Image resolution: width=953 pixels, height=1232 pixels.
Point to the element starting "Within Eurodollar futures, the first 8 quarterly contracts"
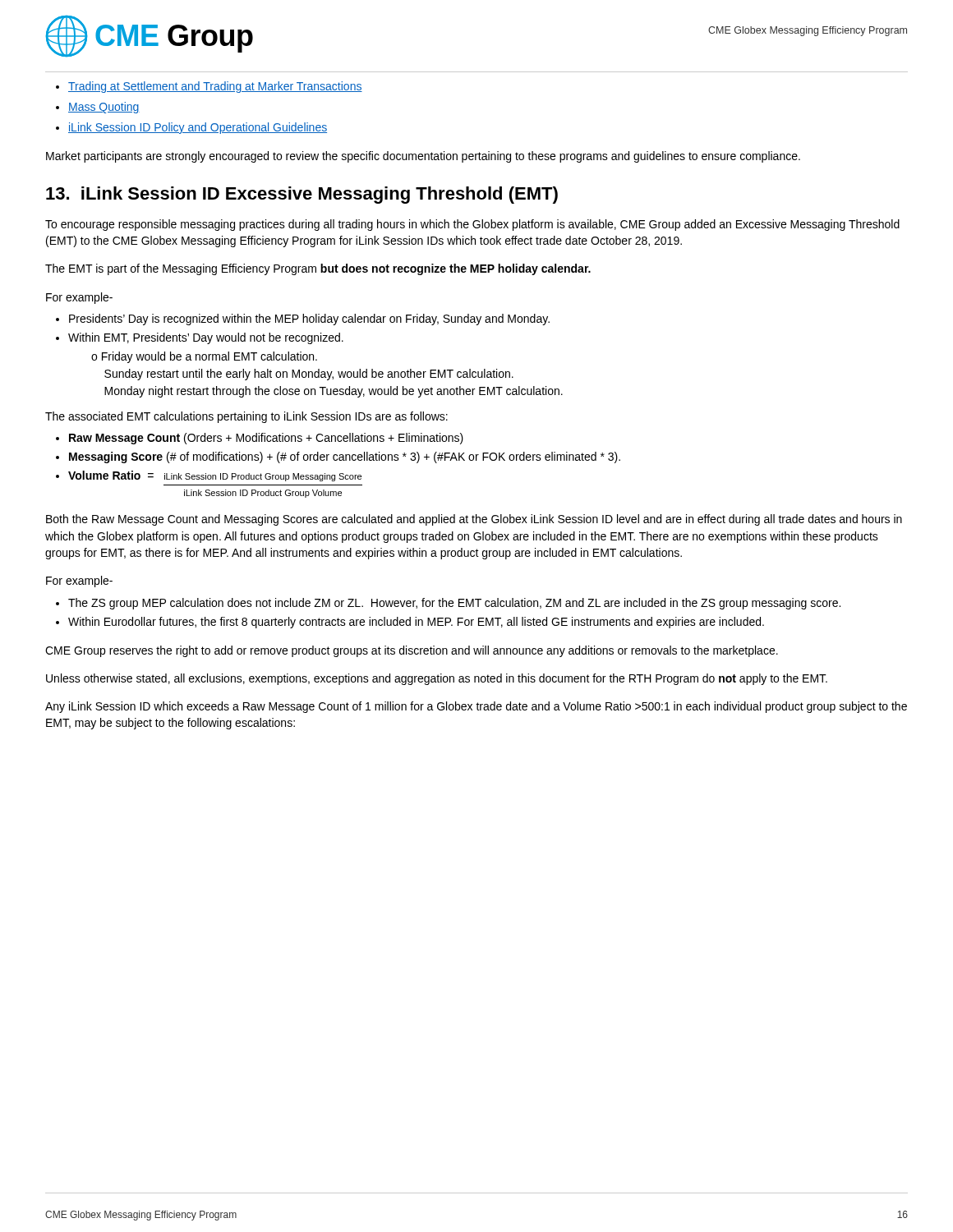(476, 622)
